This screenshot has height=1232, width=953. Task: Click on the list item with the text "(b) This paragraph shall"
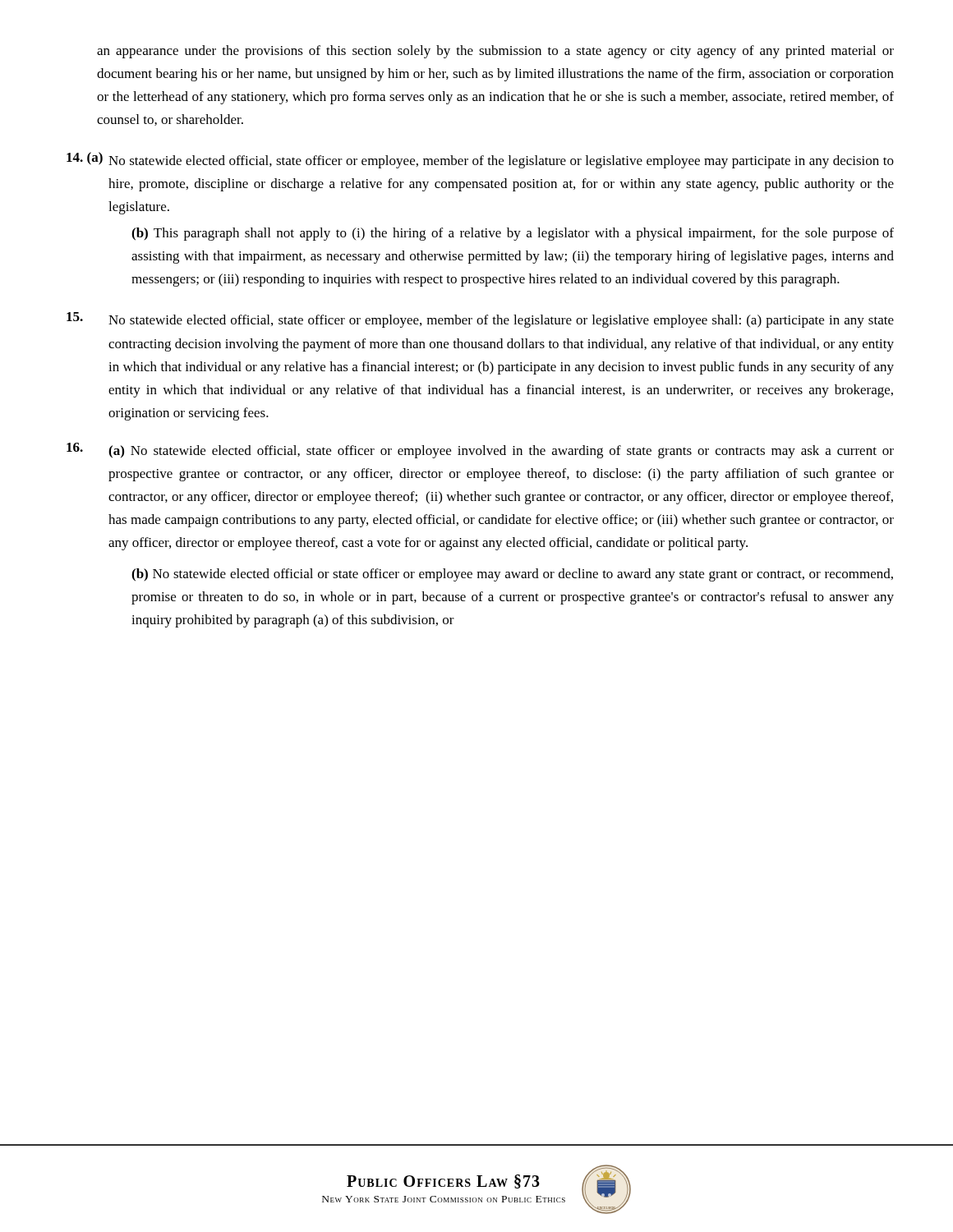pos(513,256)
